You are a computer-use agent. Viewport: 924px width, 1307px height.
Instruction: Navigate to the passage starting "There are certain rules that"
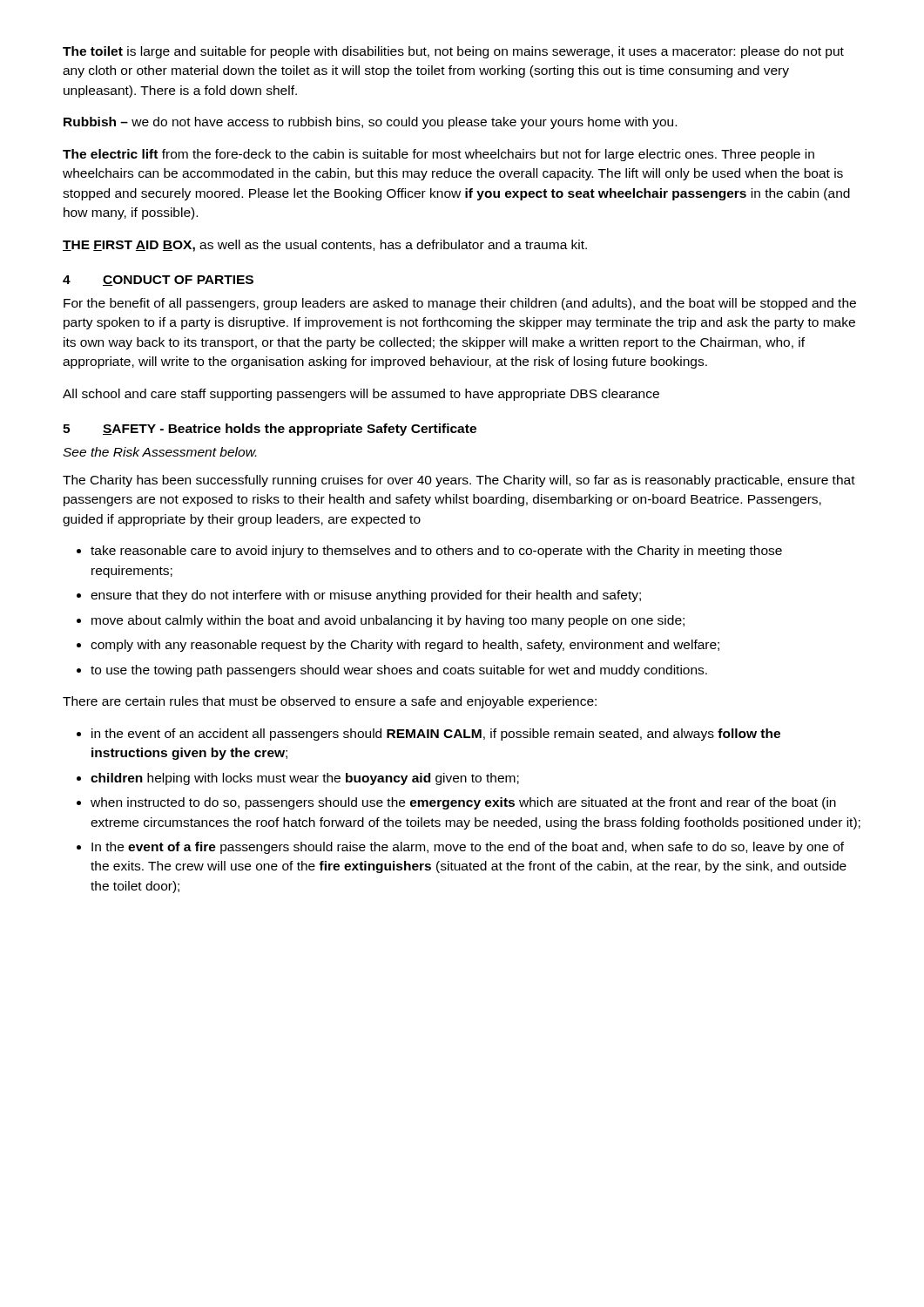coord(330,701)
